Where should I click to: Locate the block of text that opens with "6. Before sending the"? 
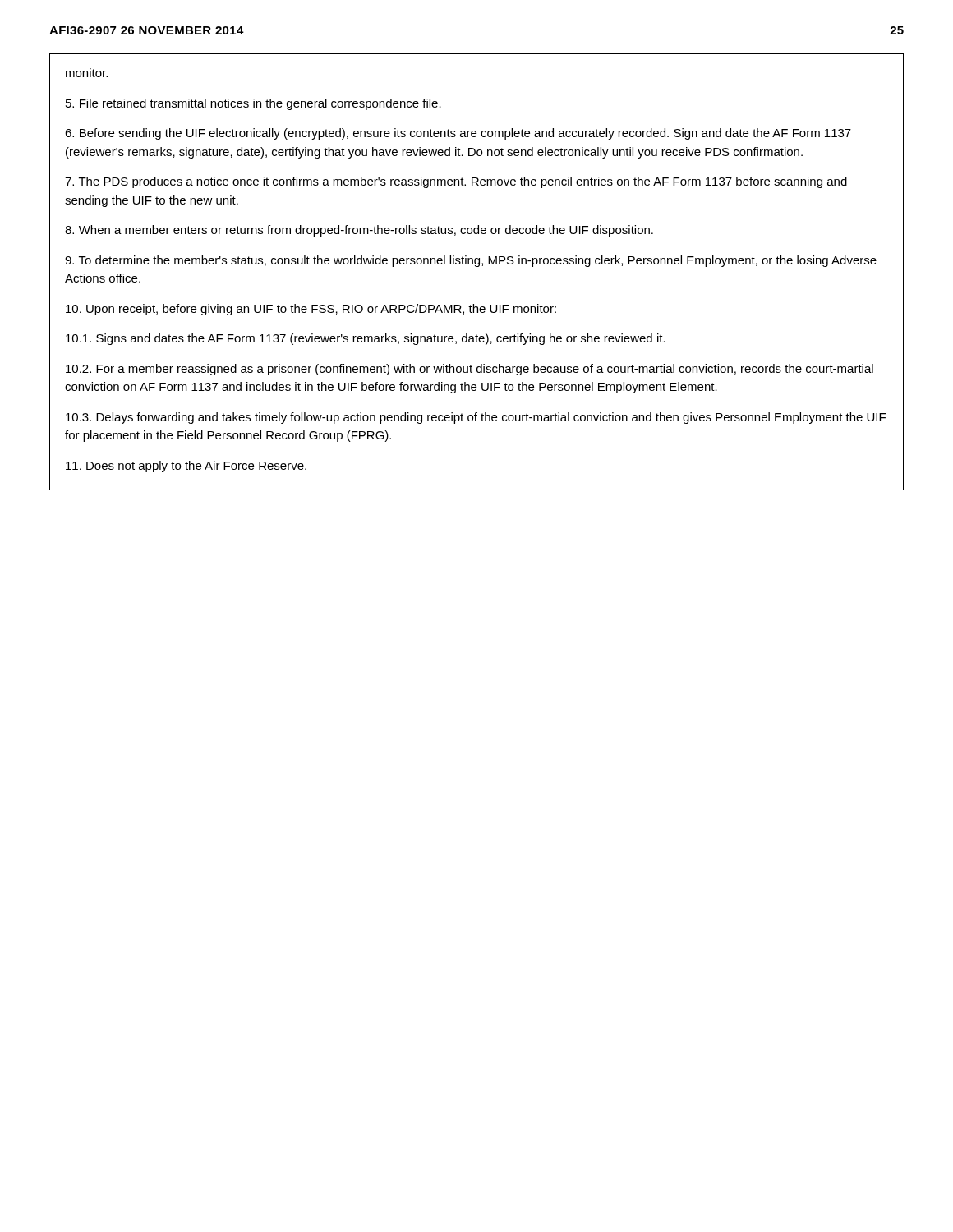(x=458, y=142)
